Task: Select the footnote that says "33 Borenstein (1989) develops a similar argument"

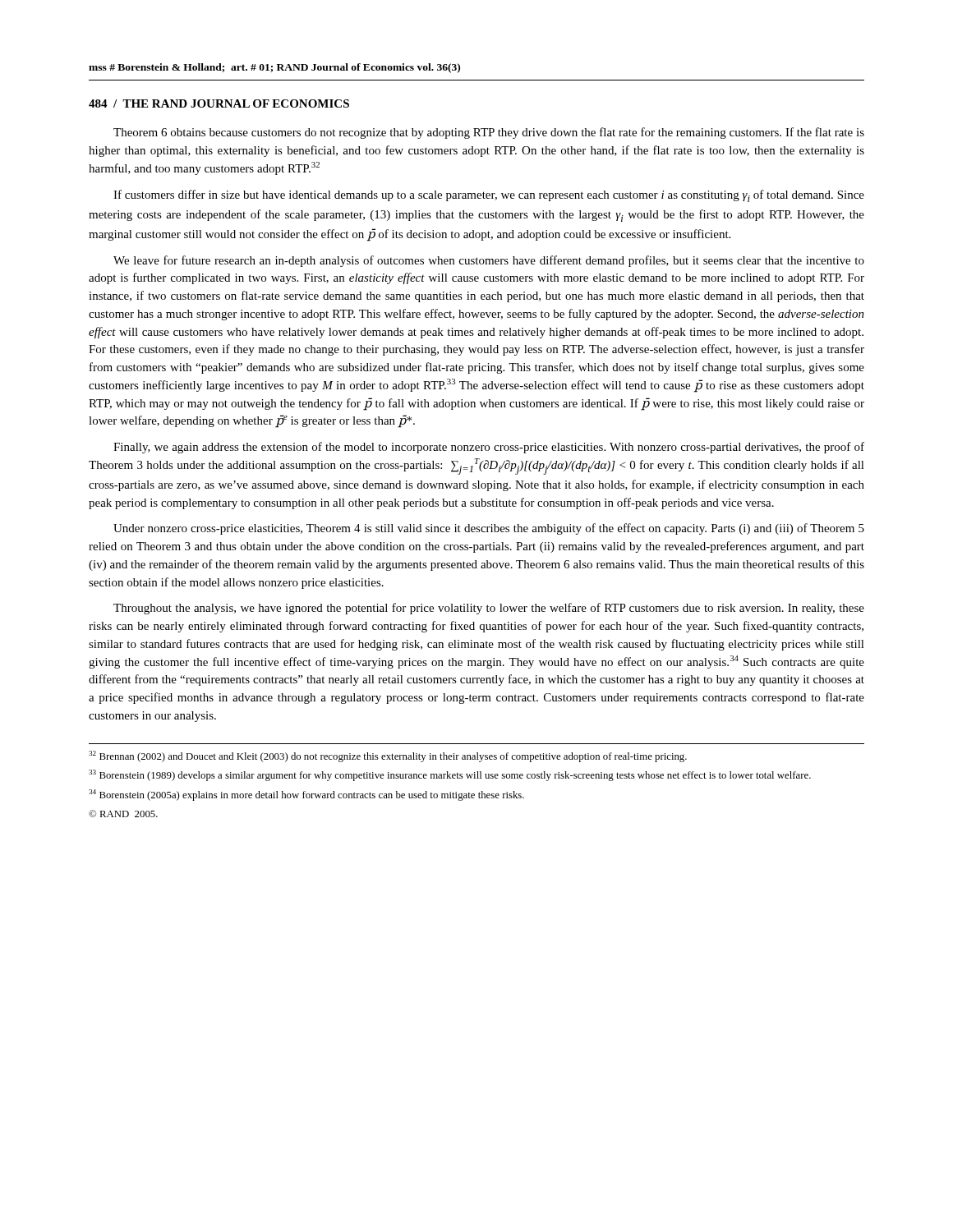Action: [450, 775]
